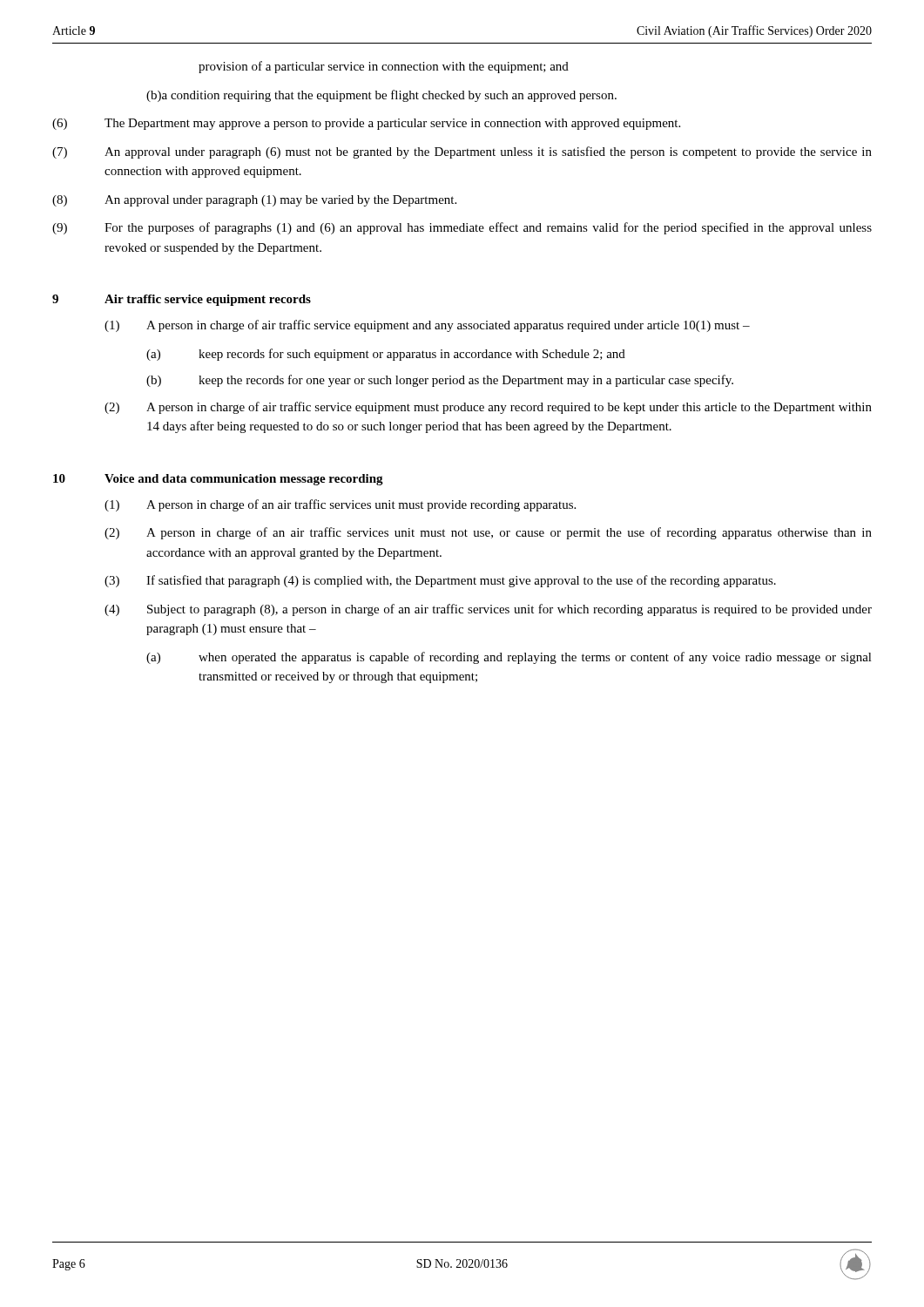The image size is (924, 1307).
Task: Select the list item with the text "(8) An approval under paragraph (1) may be"
Action: click(x=462, y=199)
